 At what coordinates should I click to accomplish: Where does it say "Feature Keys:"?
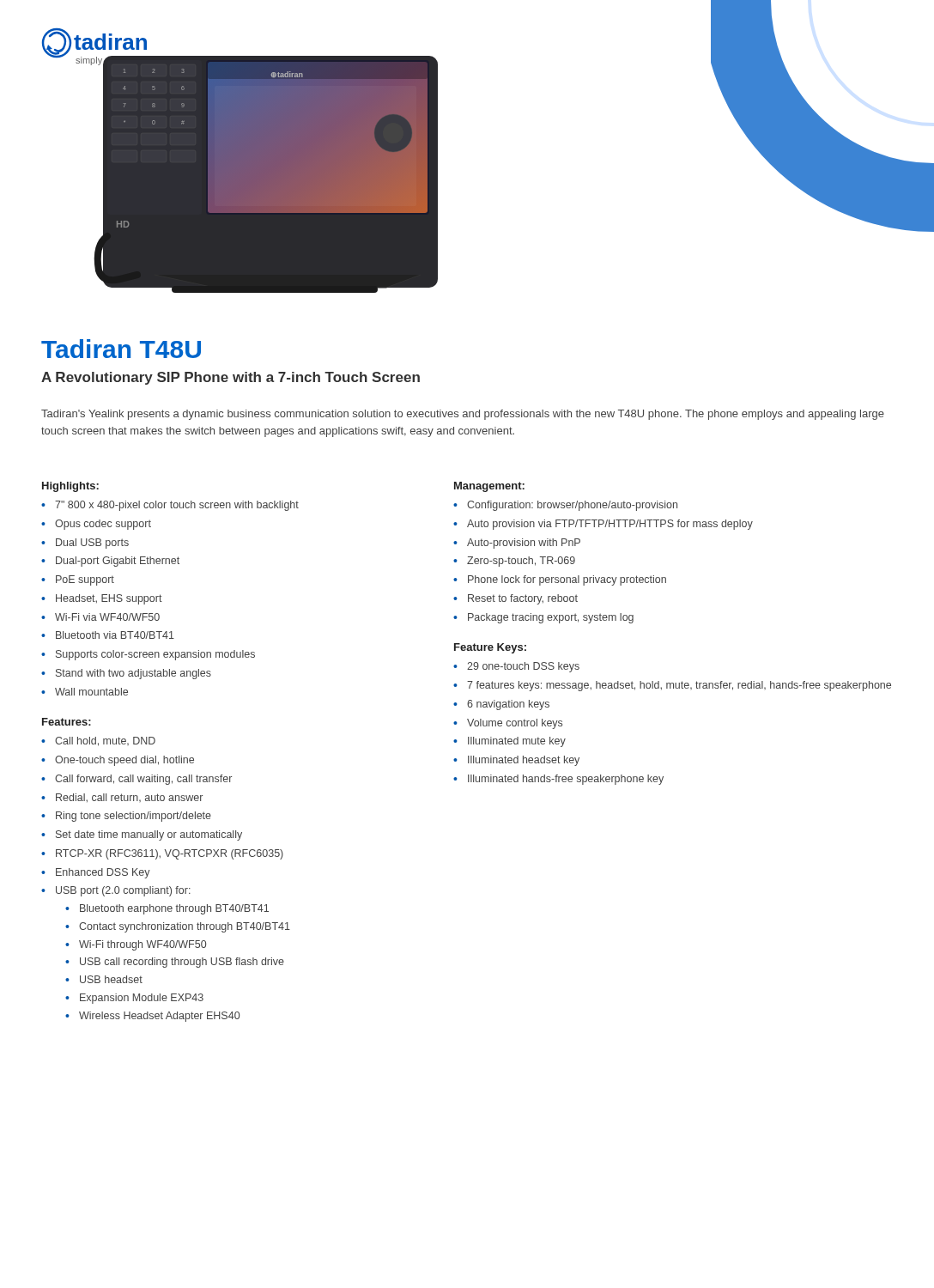click(x=490, y=647)
